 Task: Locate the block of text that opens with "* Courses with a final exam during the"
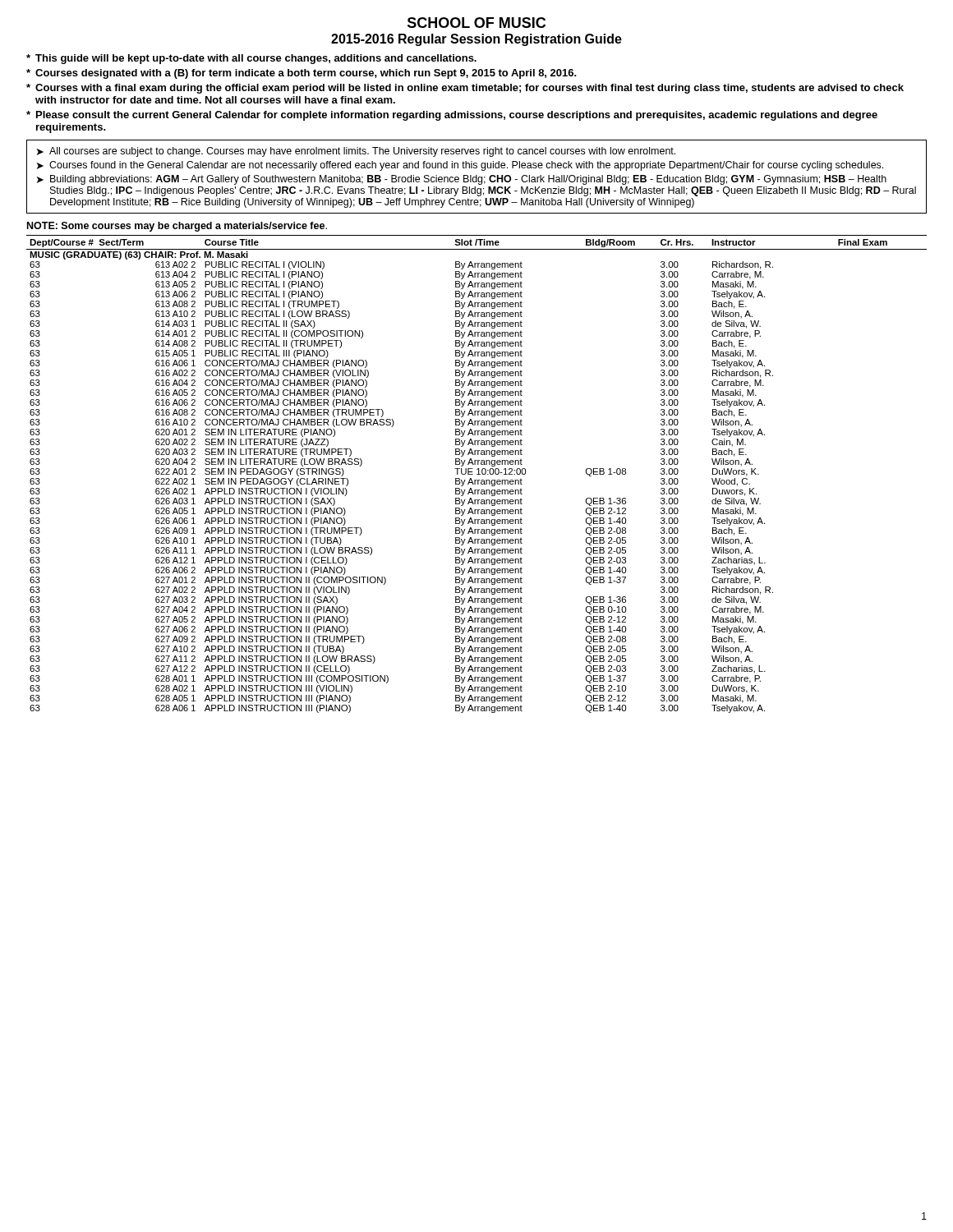tap(476, 94)
